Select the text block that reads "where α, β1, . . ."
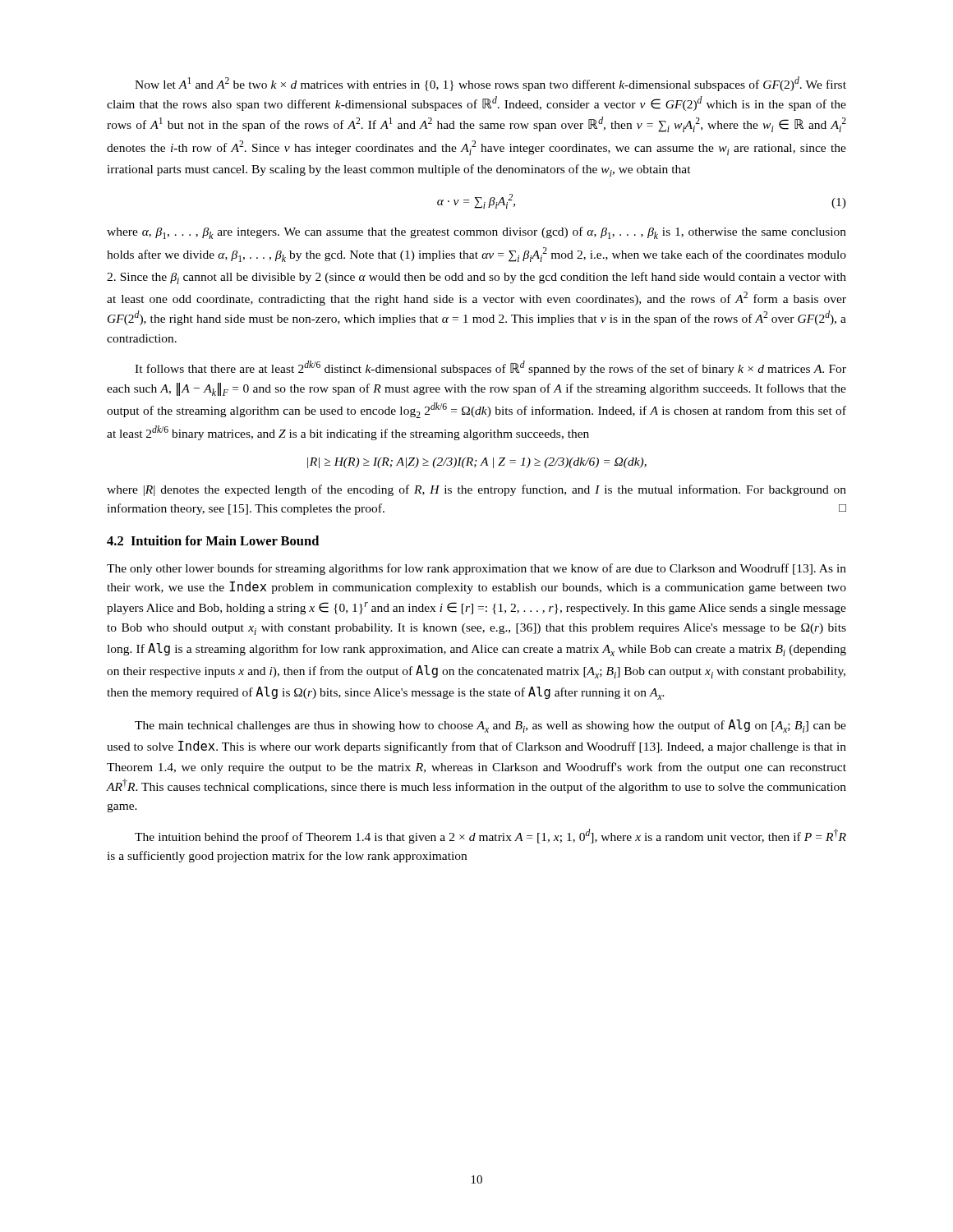 point(476,285)
